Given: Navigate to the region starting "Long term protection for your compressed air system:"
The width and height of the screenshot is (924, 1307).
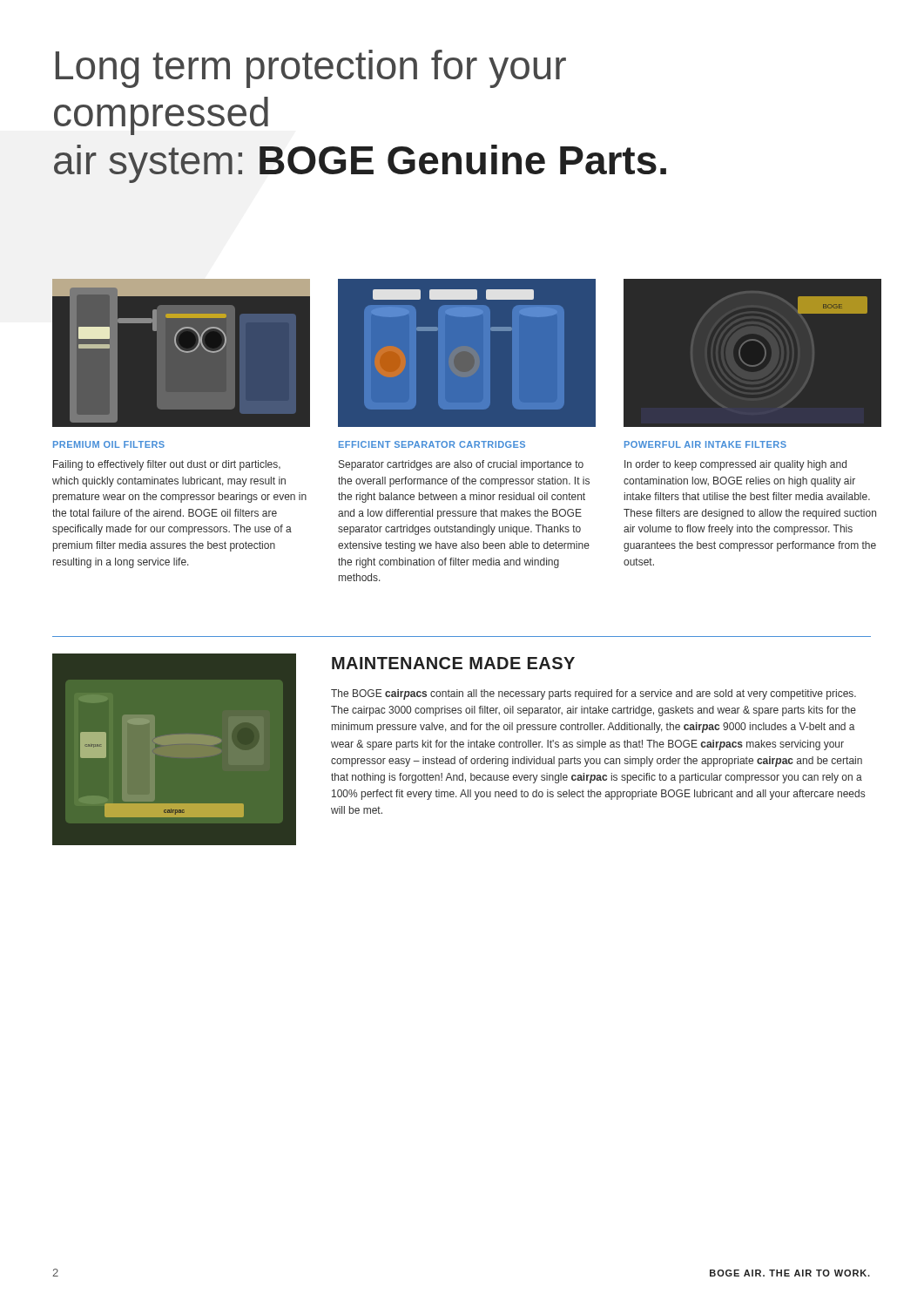Looking at the screenshot, I should pyautogui.click(x=311, y=69).
